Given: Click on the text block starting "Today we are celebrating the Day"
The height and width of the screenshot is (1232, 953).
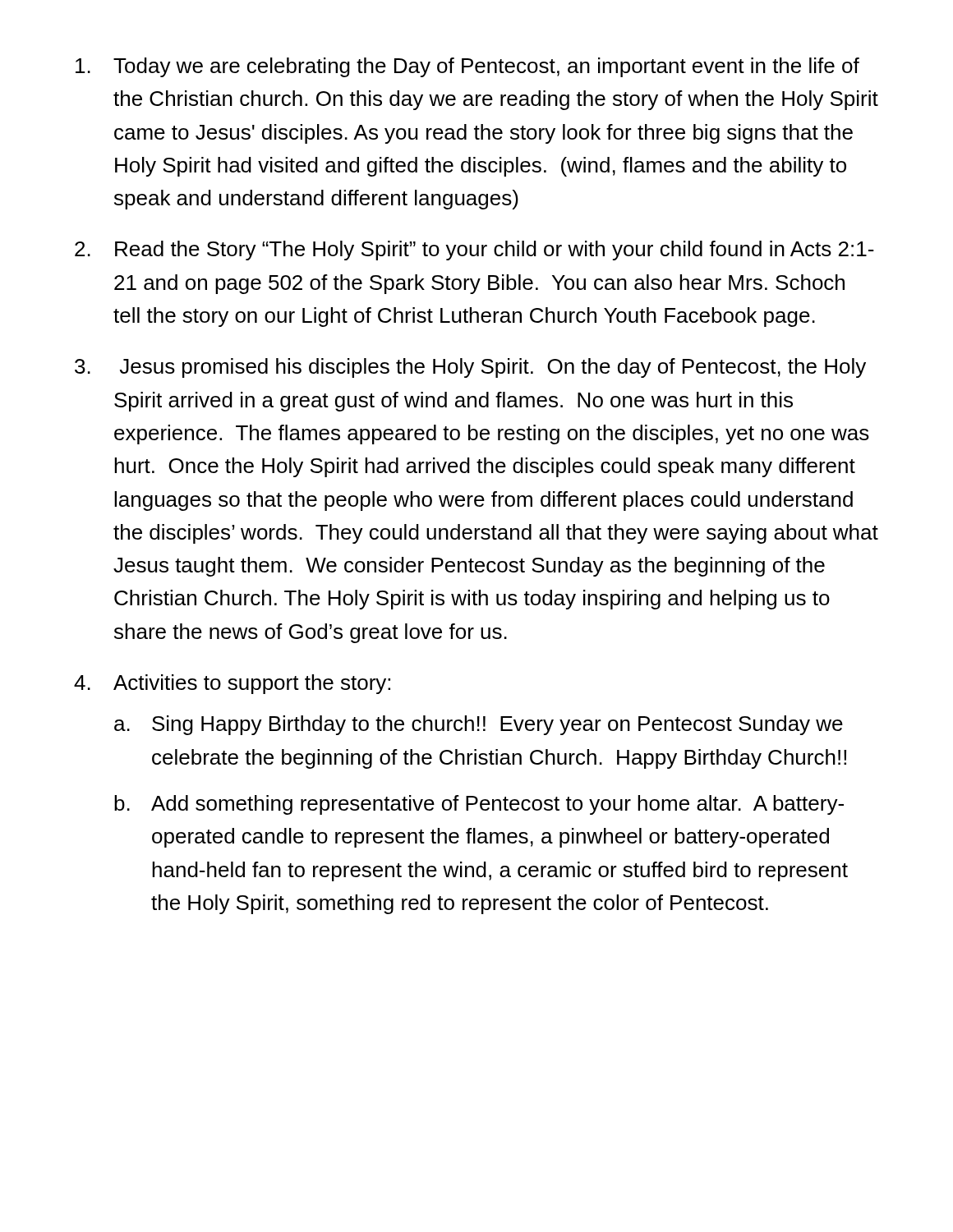Looking at the screenshot, I should (496, 132).
